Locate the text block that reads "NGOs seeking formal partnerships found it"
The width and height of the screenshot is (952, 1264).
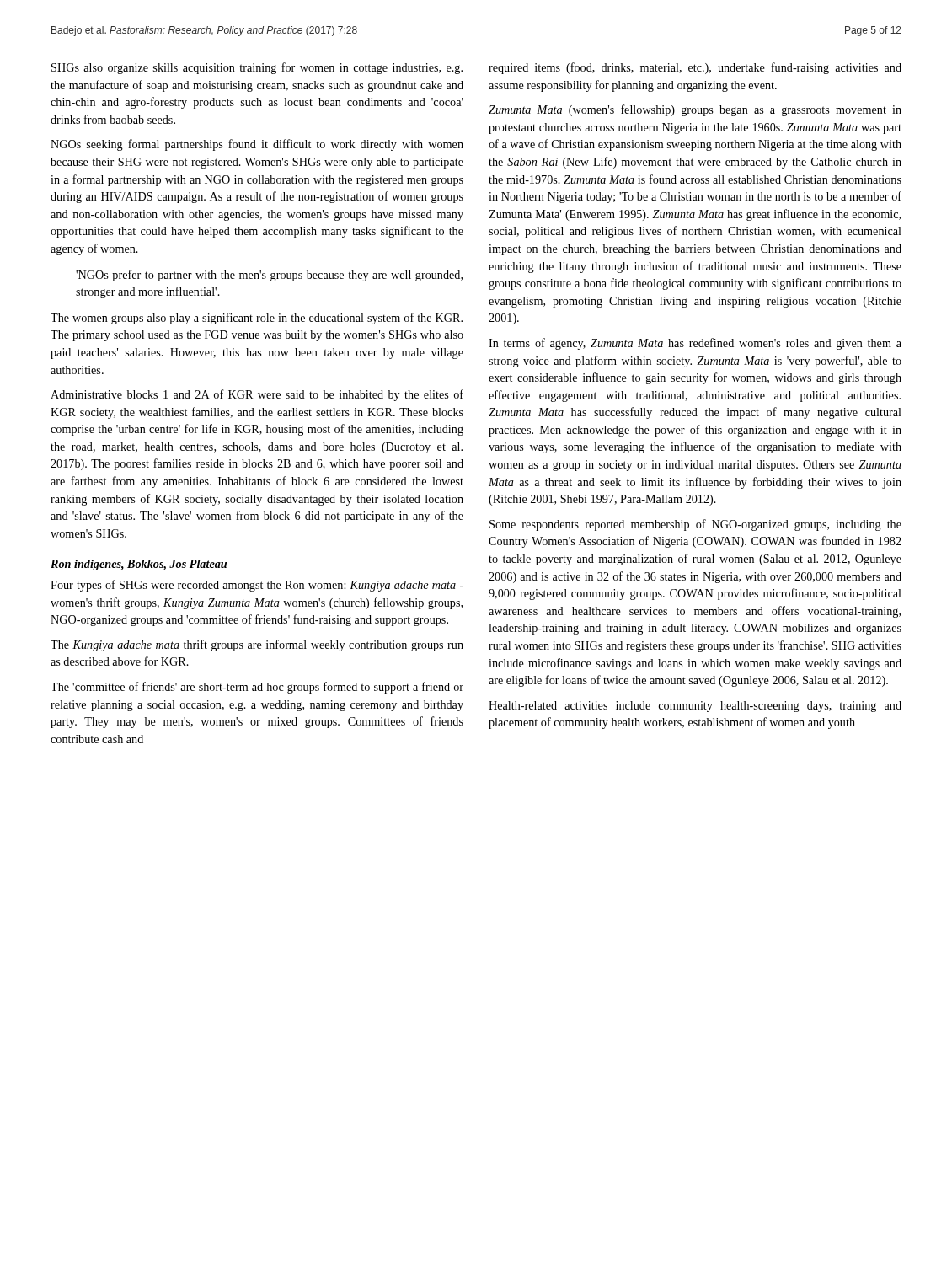[x=257, y=197]
